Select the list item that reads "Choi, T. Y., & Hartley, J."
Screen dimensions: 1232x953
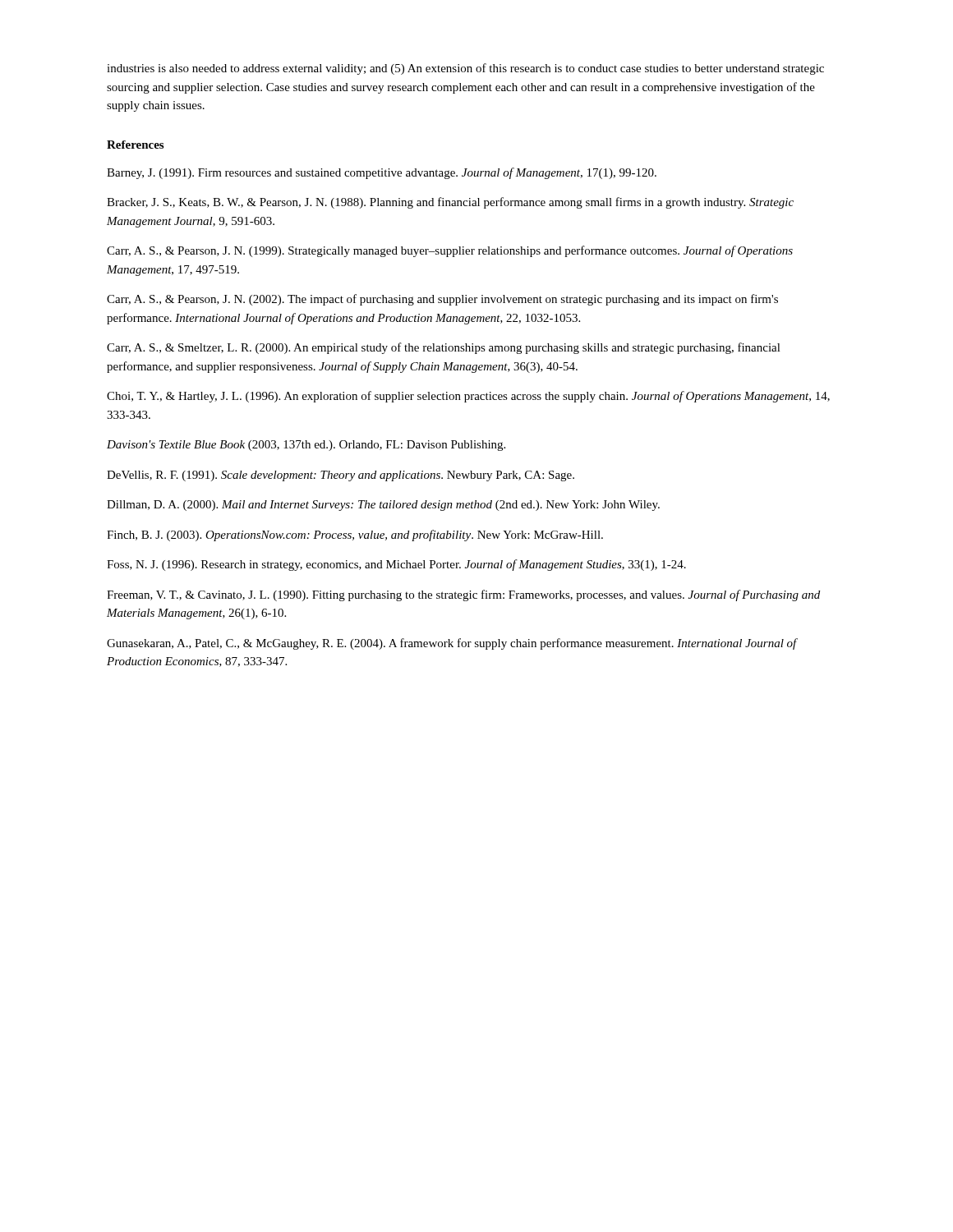click(x=468, y=405)
